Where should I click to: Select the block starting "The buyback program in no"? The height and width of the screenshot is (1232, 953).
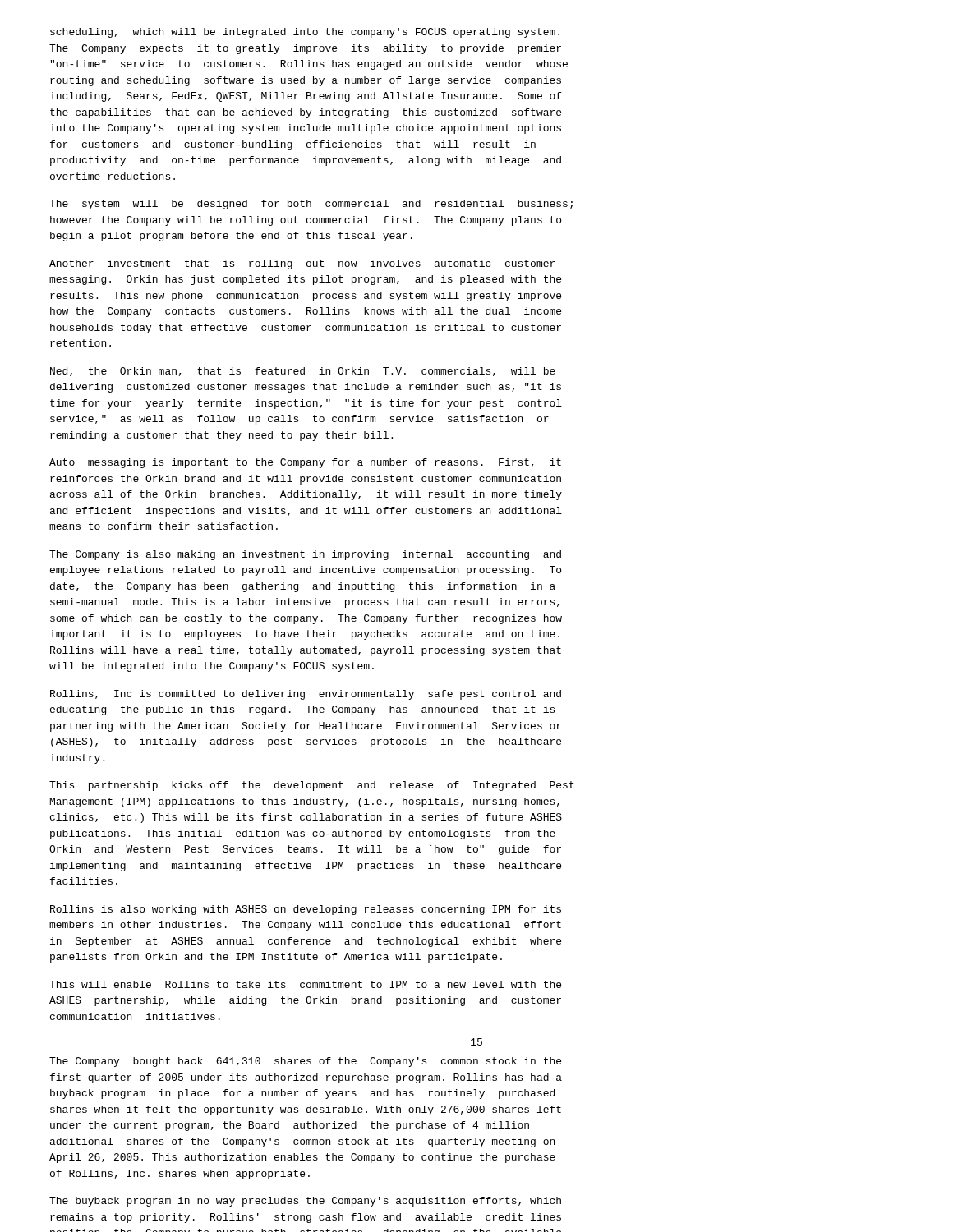306,1214
